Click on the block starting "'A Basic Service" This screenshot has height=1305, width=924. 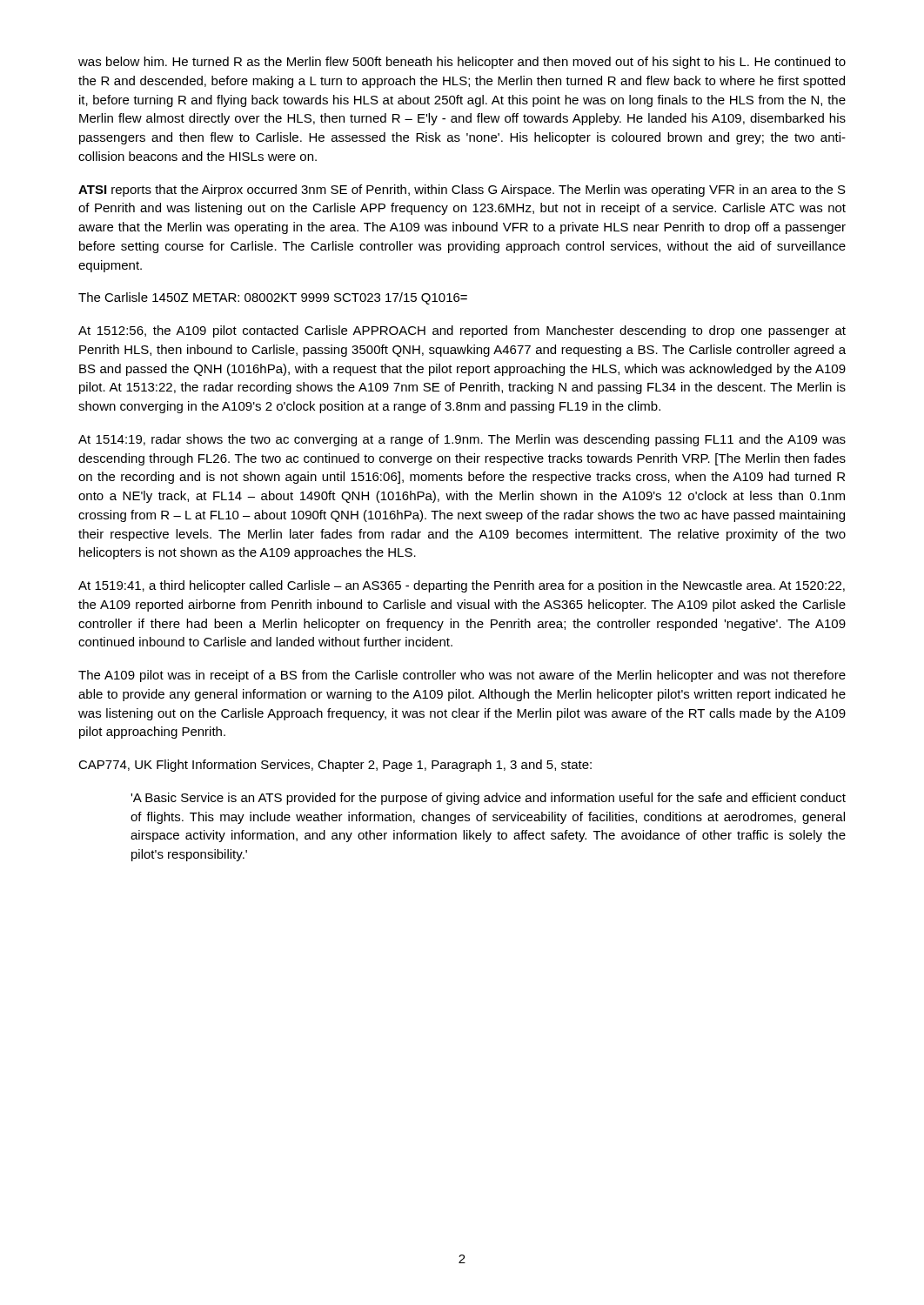(488, 826)
